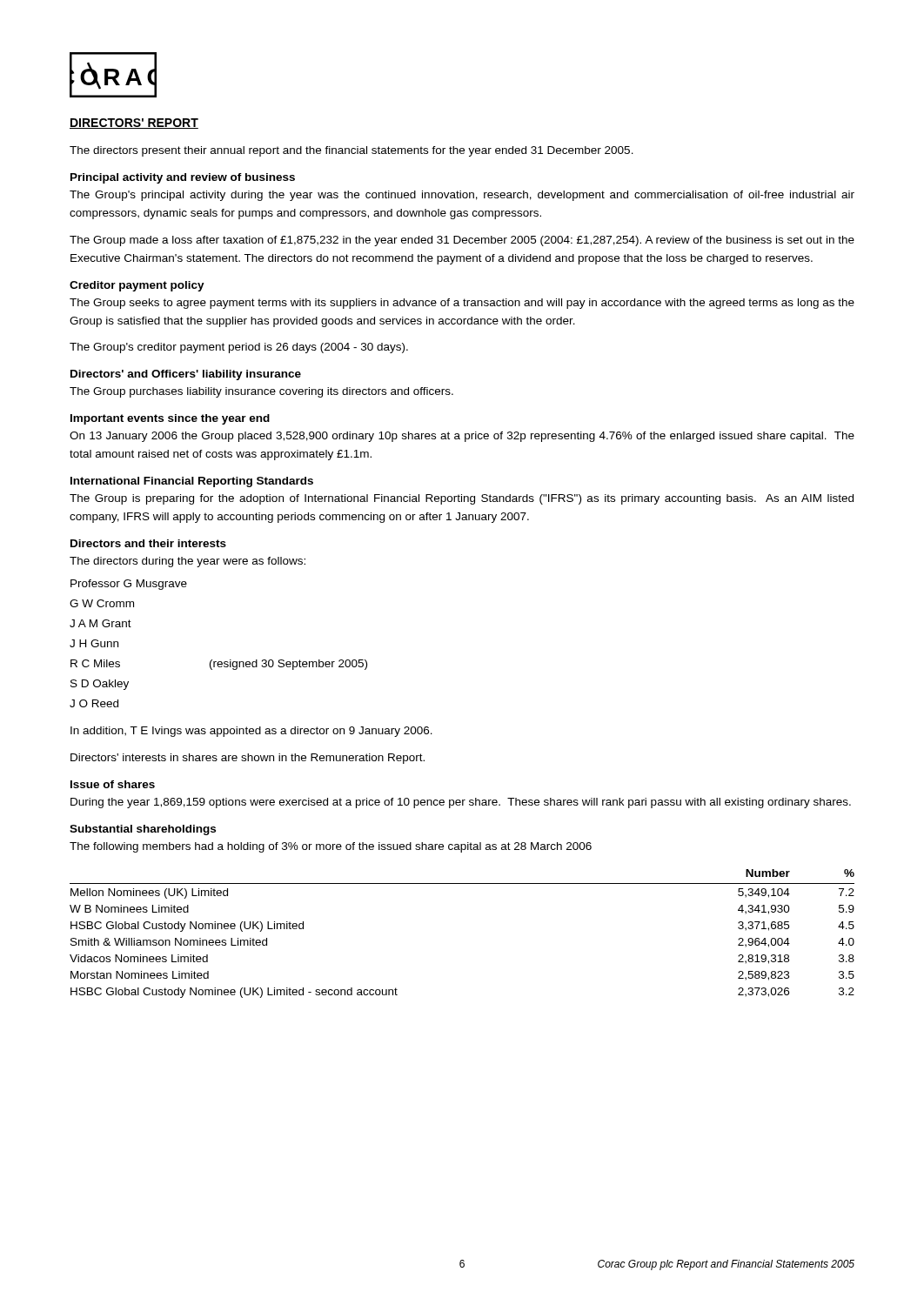The height and width of the screenshot is (1305, 924).
Task: Point to the text starting "The Group's creditor payment period is 26 days"
Action: (x=239, y=347)
